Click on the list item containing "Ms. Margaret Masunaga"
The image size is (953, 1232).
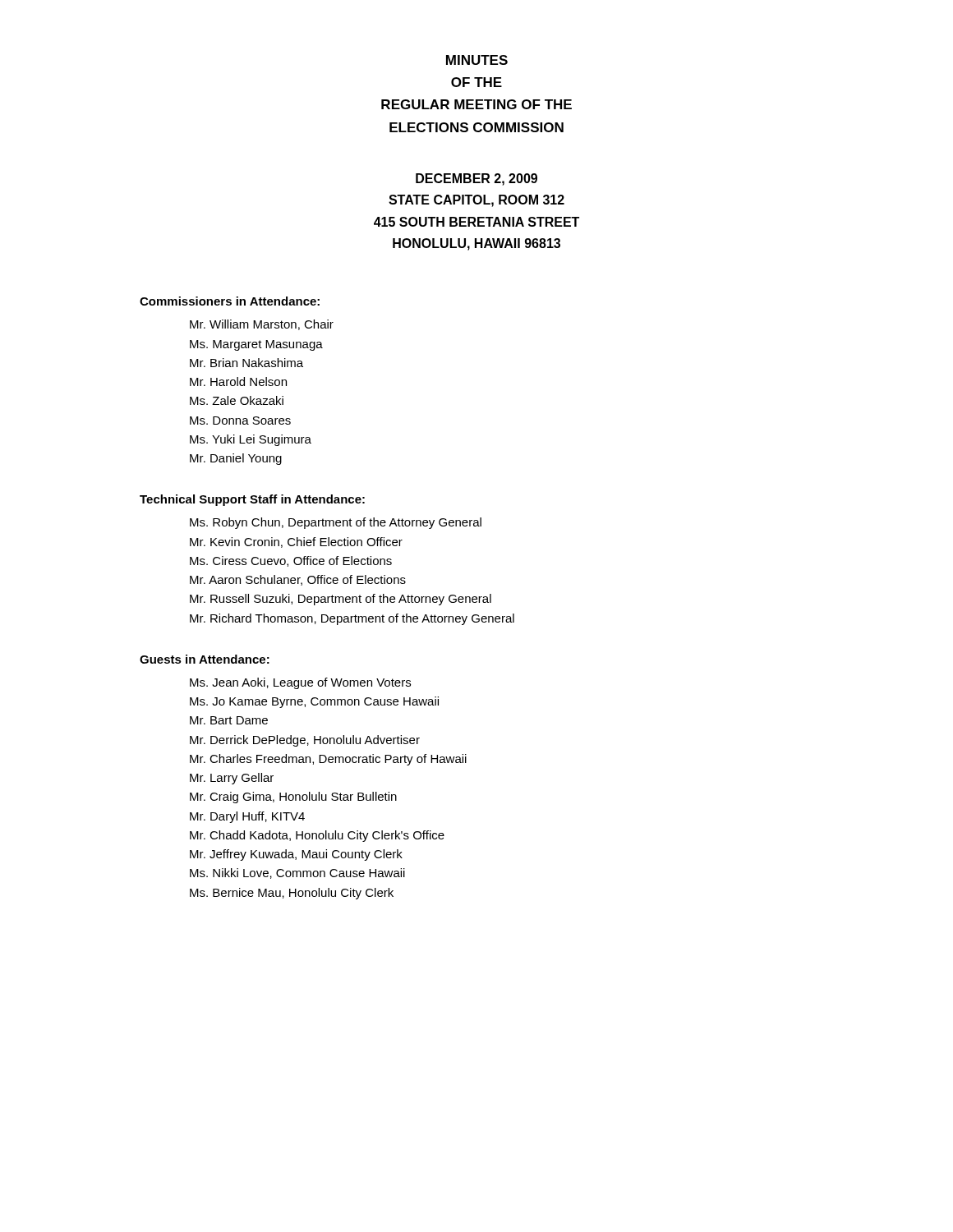coord(256,343)
